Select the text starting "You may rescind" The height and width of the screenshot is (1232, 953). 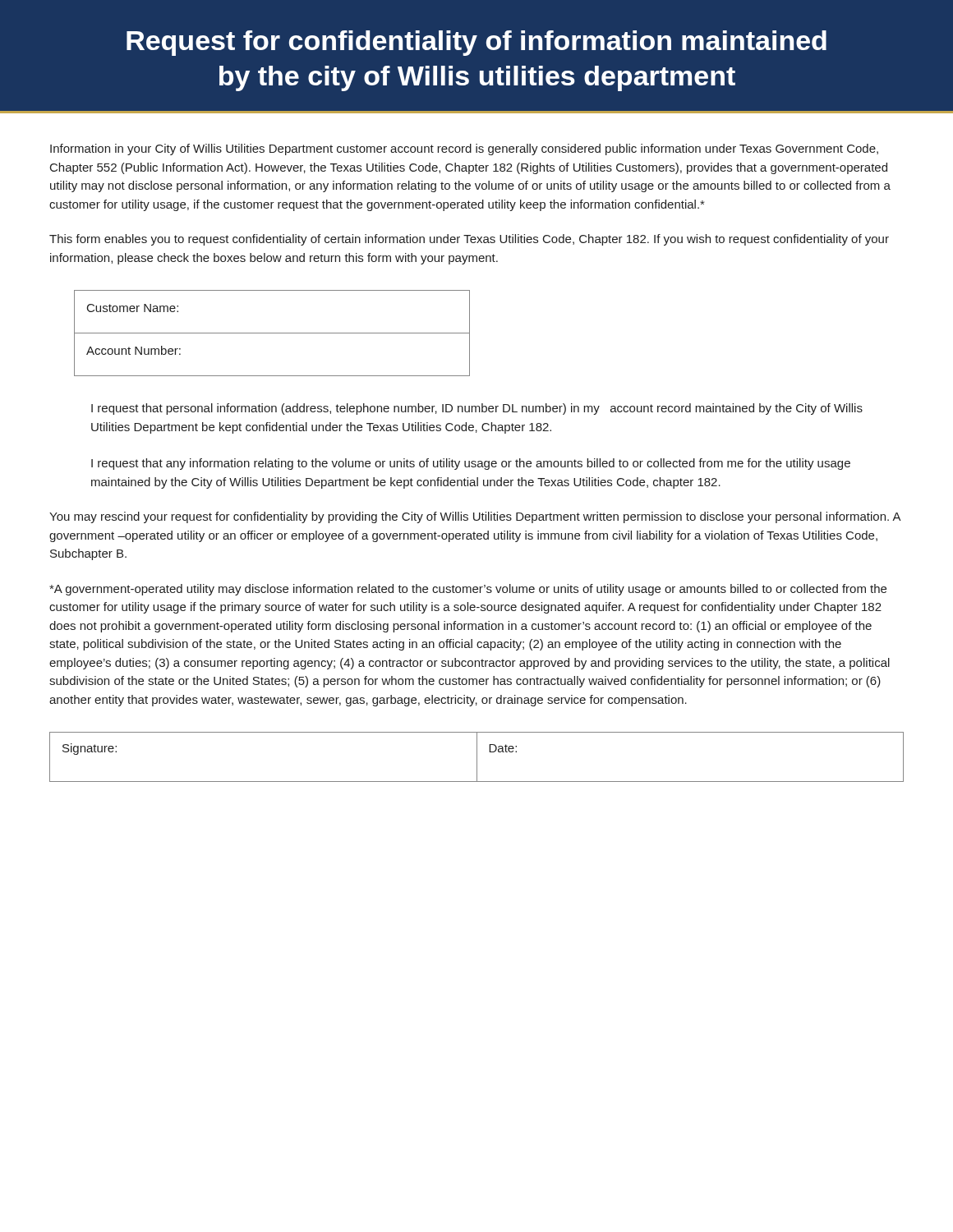(475, 535)
